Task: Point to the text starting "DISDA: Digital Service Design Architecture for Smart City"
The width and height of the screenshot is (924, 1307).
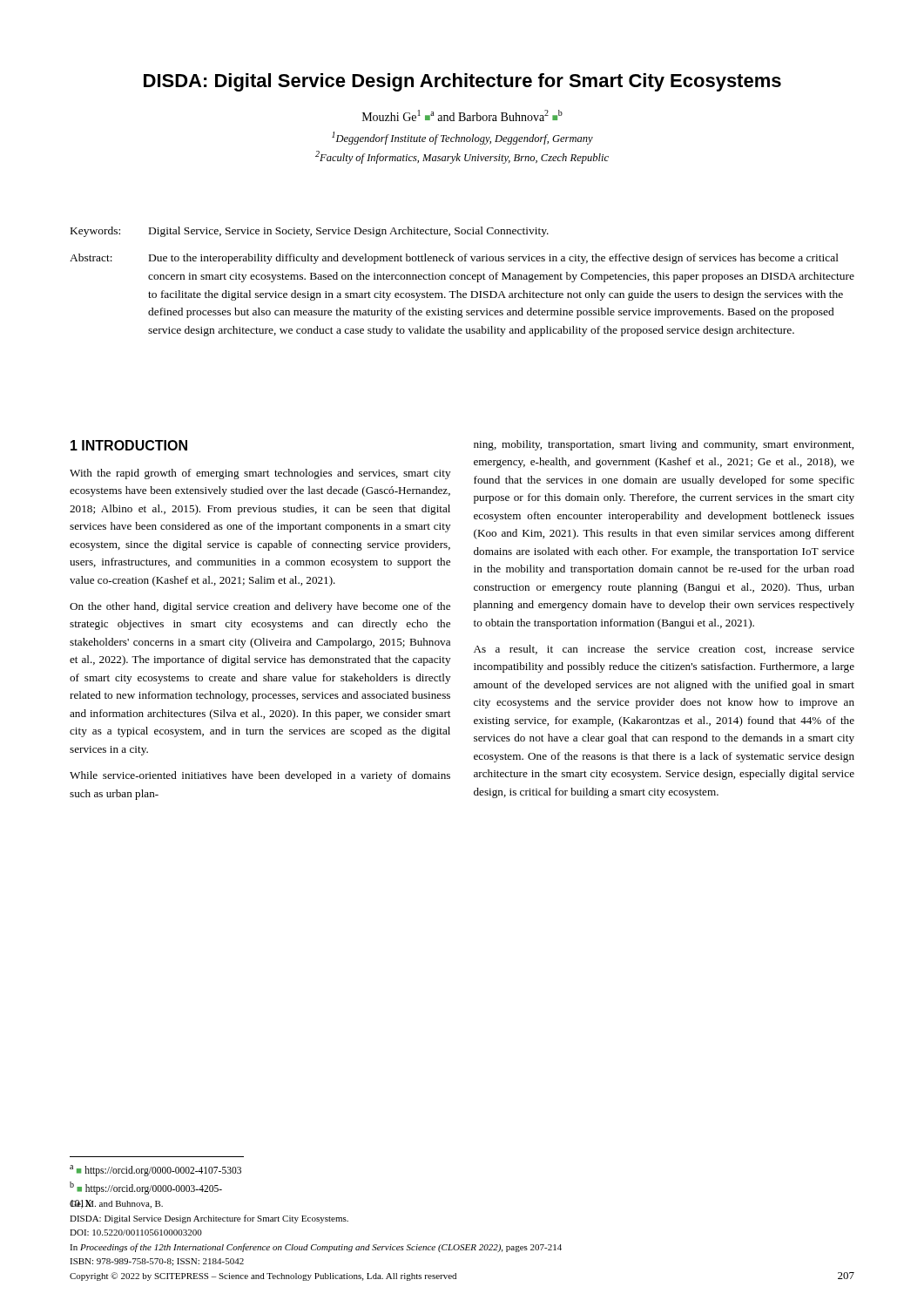Action: pos(462,81)
